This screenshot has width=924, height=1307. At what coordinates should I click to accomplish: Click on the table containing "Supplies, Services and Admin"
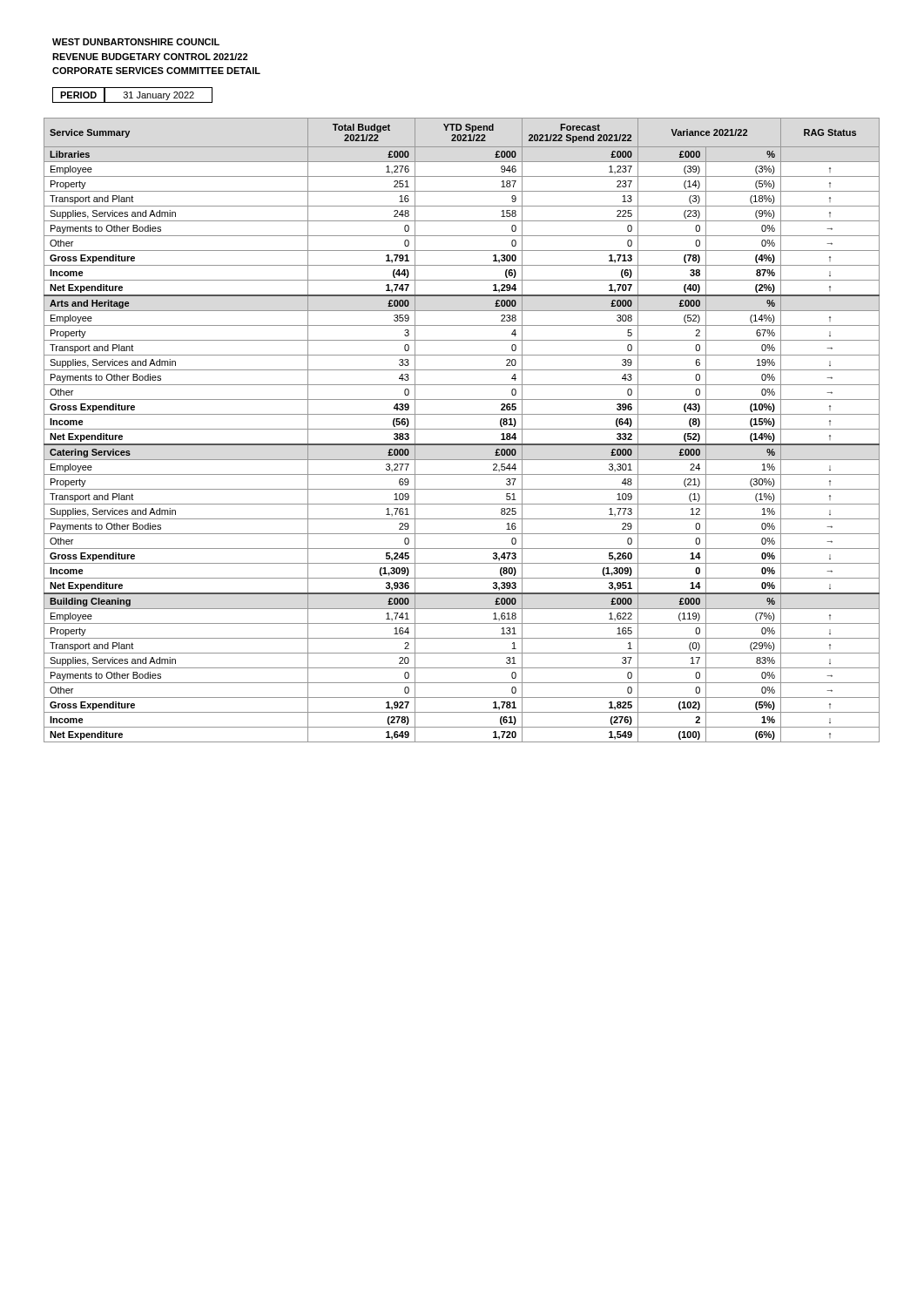click(462, 430)
